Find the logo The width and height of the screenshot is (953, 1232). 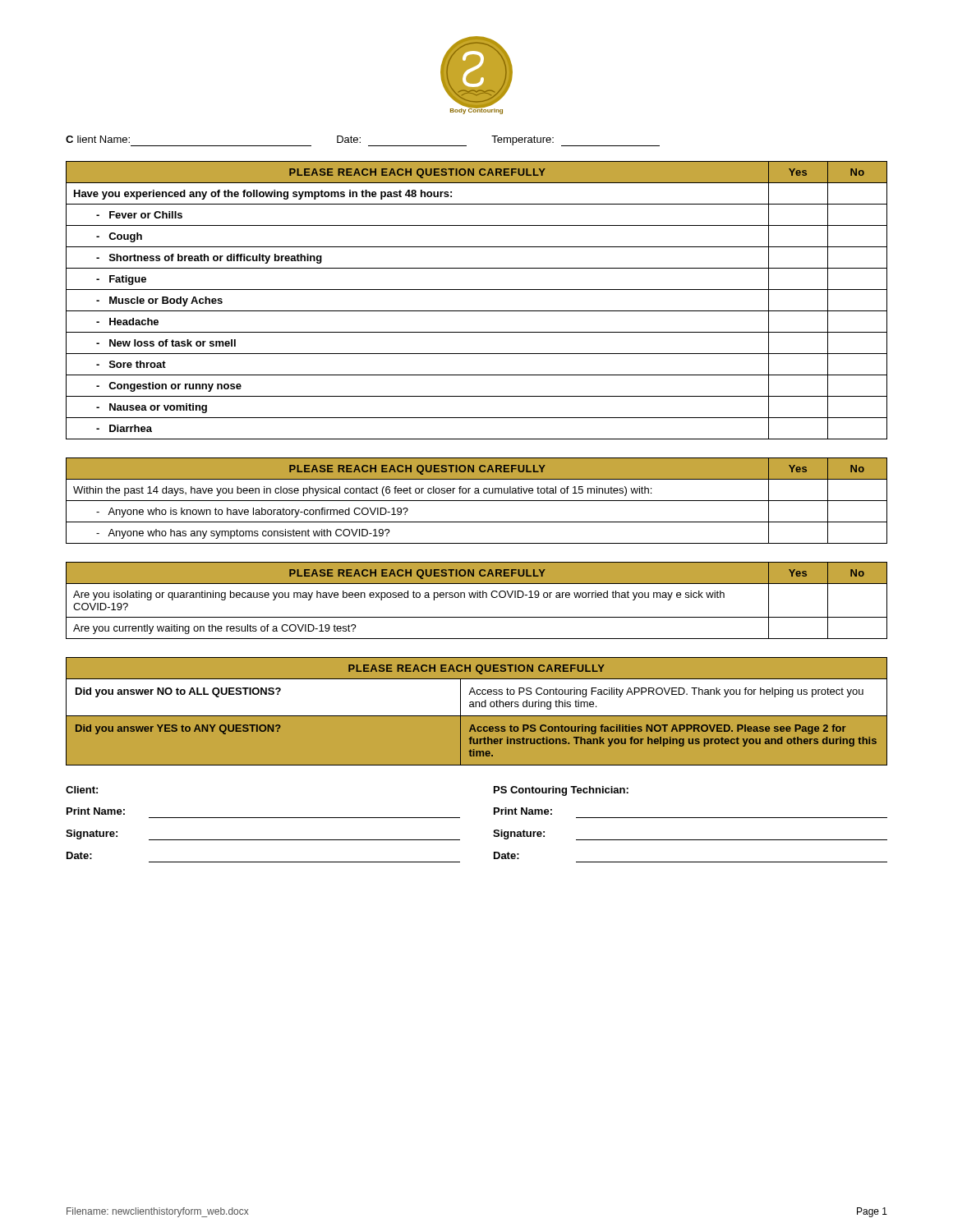point(476,75)
